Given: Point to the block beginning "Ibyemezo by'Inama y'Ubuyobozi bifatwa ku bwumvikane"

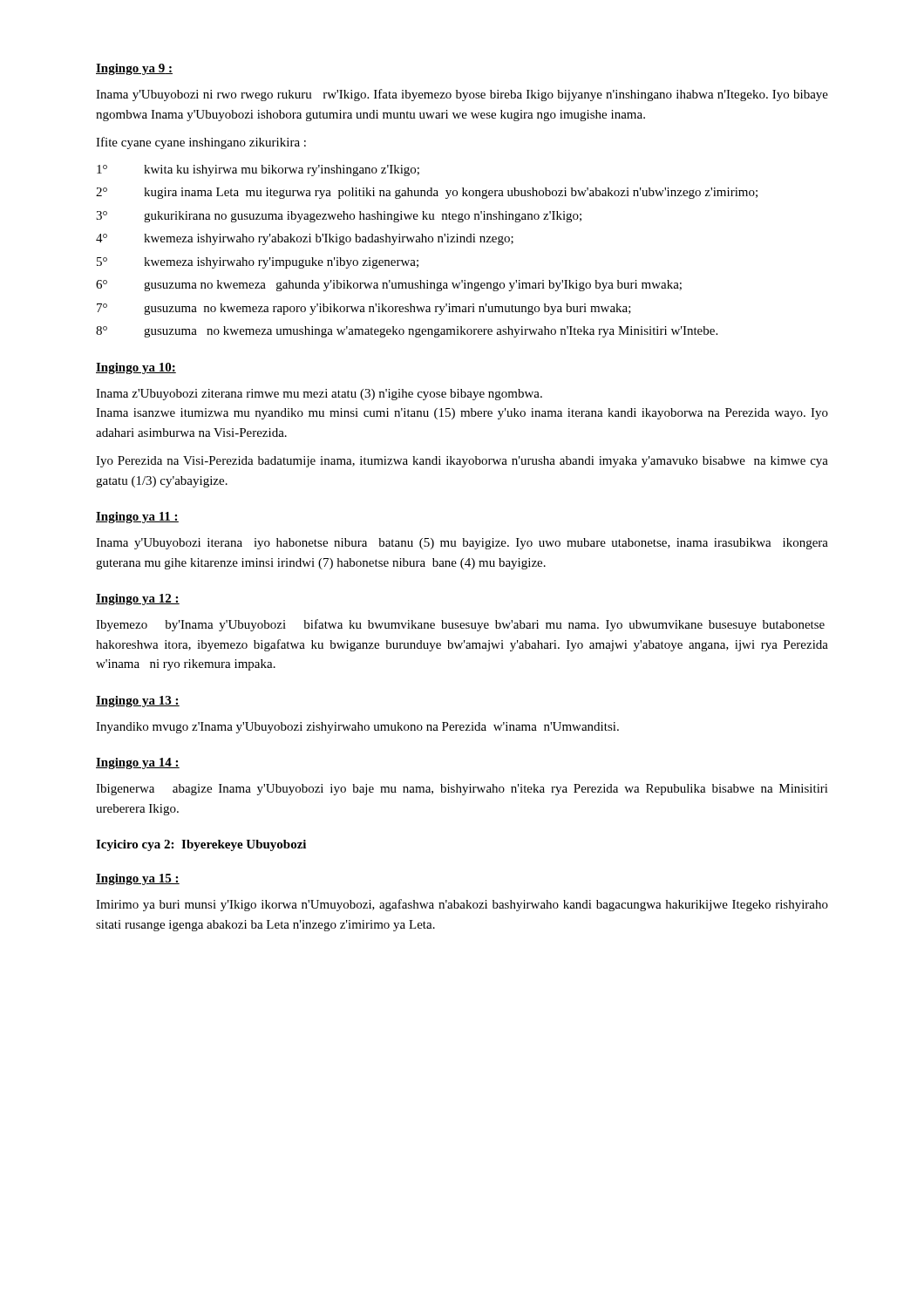Looking at the screenshot, I should click(462, 644).
